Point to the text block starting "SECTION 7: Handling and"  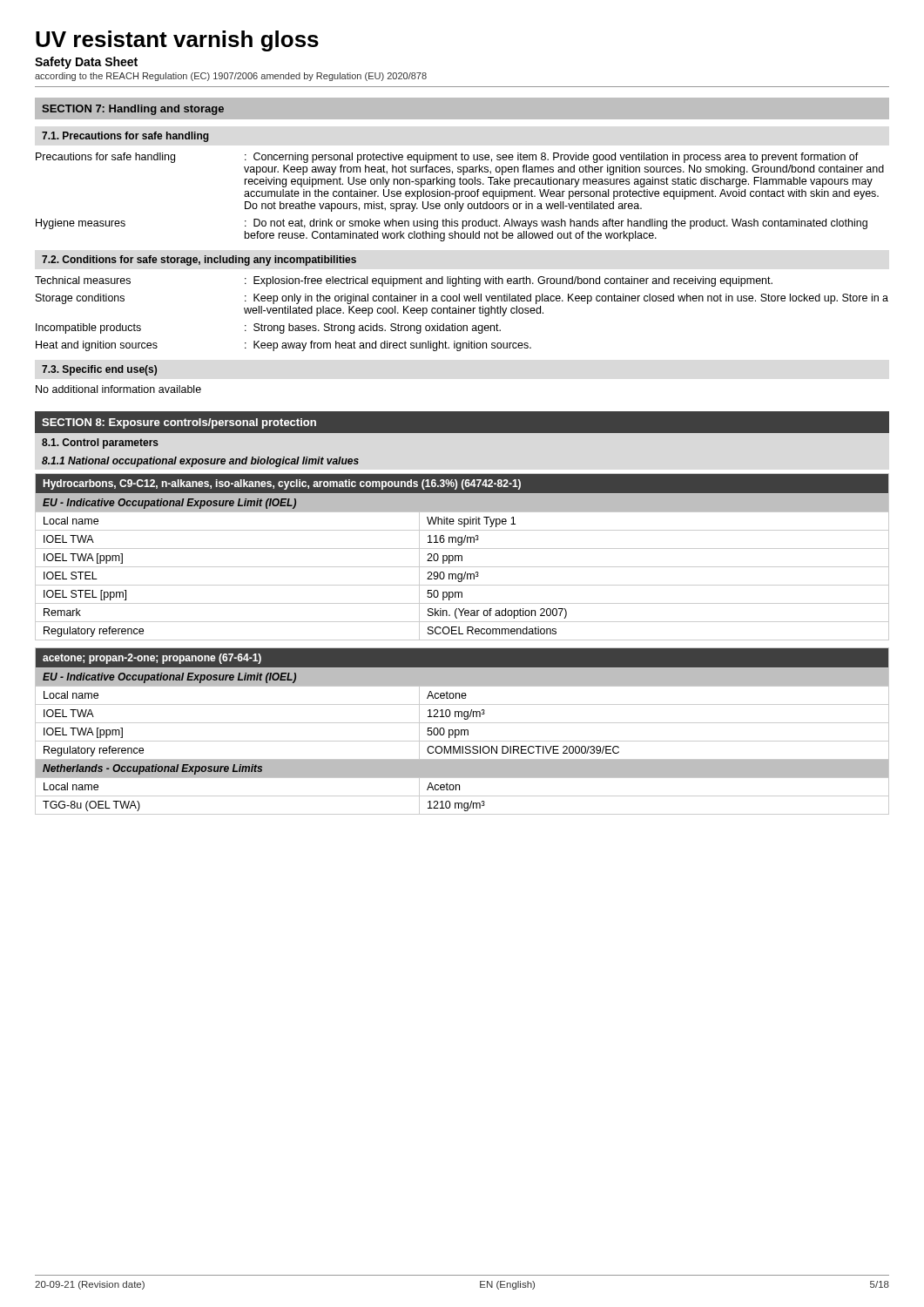click(133, 108)
